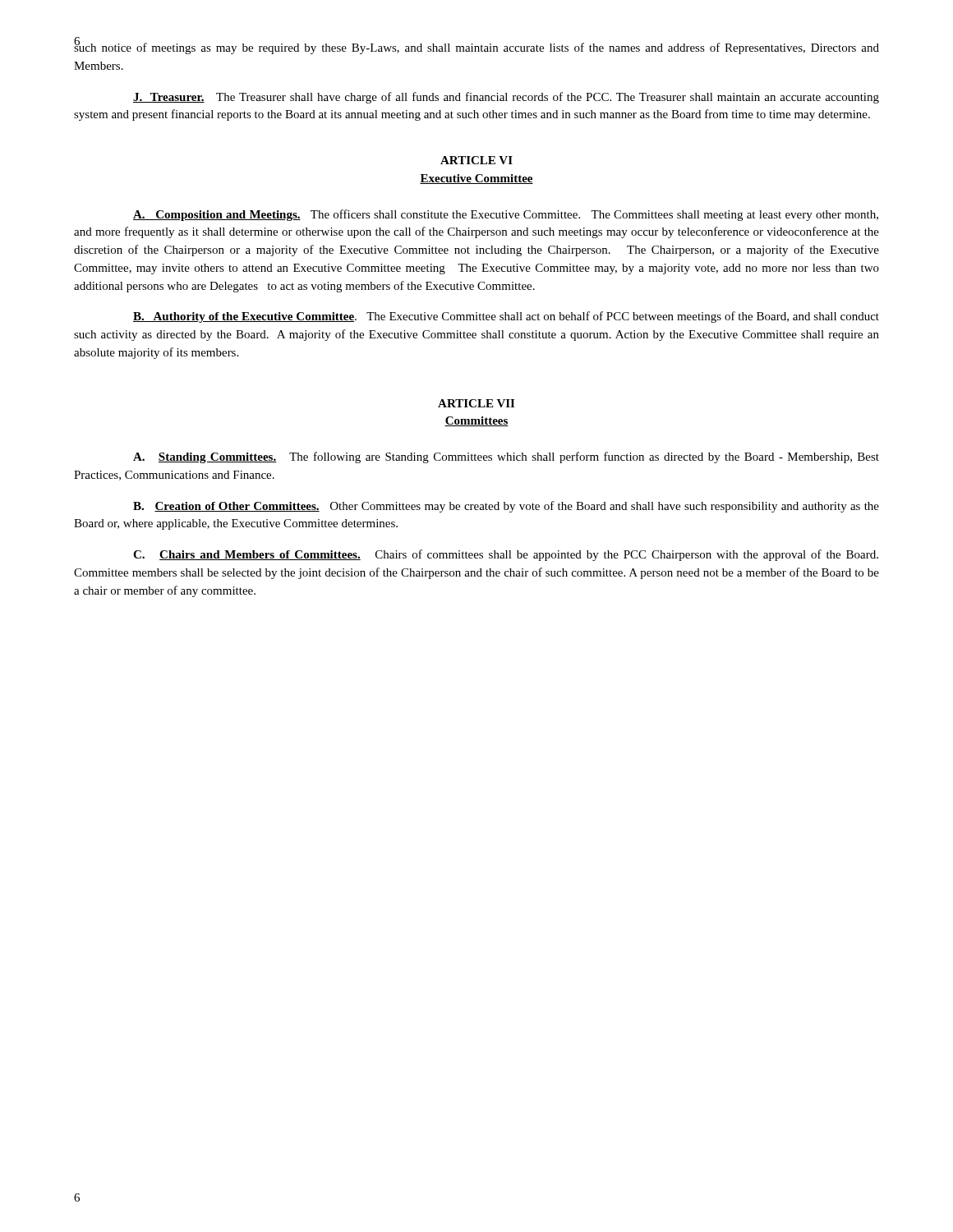This screenshot has width=953, height=1232.
Task: Find the block on this page that starts "B. Creation of"
Action: [x=476, y=514]
